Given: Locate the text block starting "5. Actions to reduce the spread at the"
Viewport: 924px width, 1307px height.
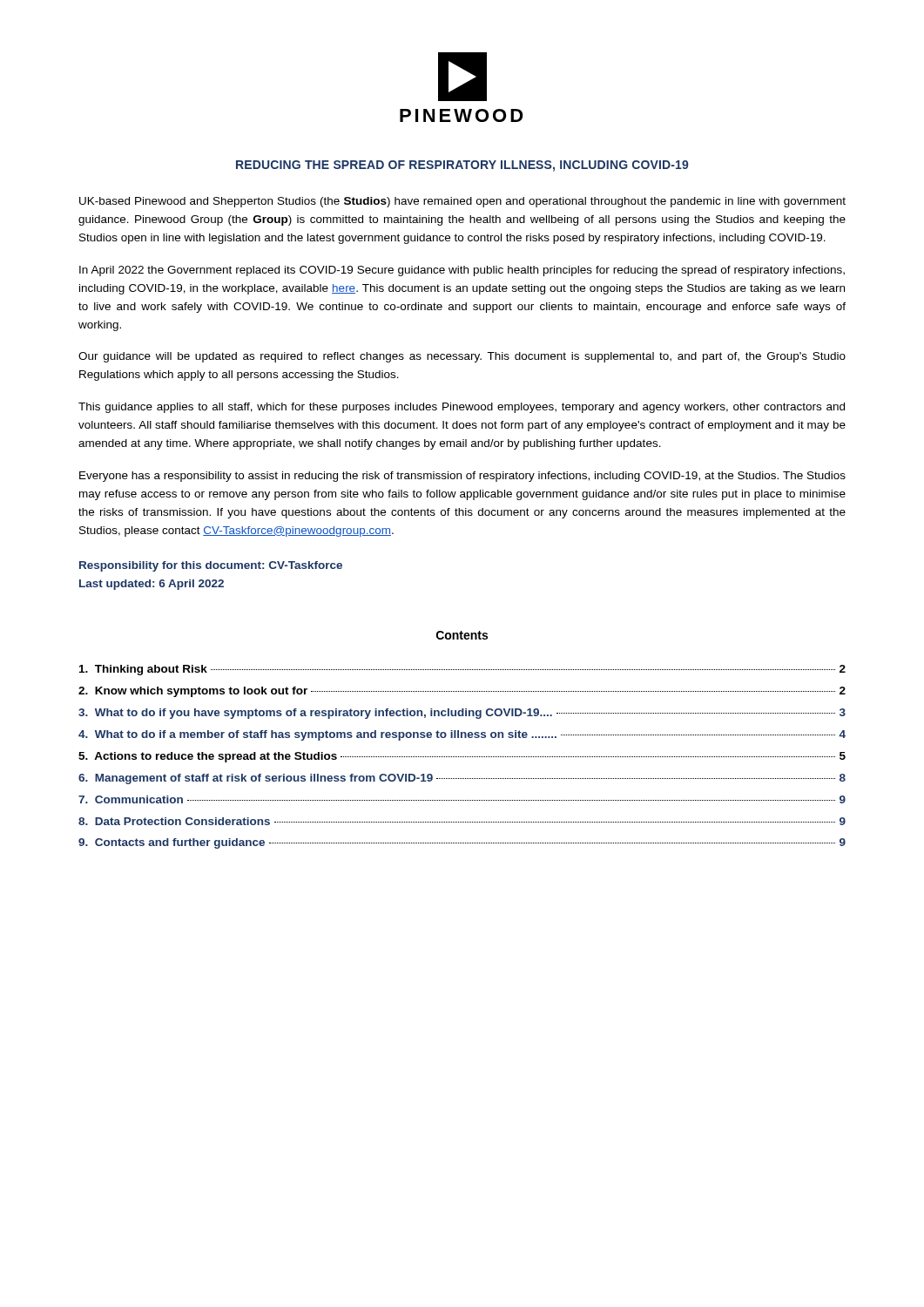Looking at the screenshot, I should click(x=462, y=756).
